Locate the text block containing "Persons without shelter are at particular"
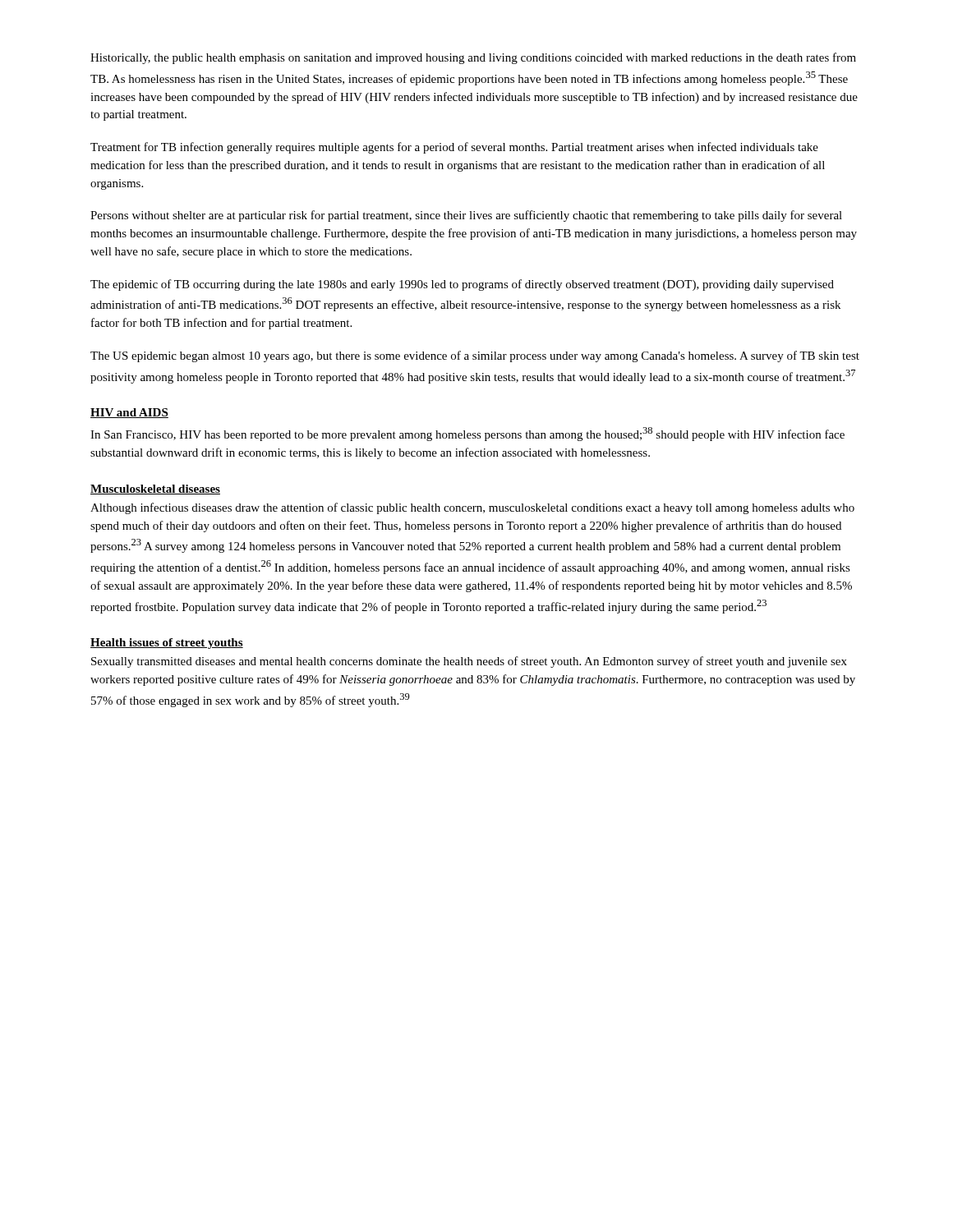The width and height of the screenshot is (953, 1232). point(474,233)
